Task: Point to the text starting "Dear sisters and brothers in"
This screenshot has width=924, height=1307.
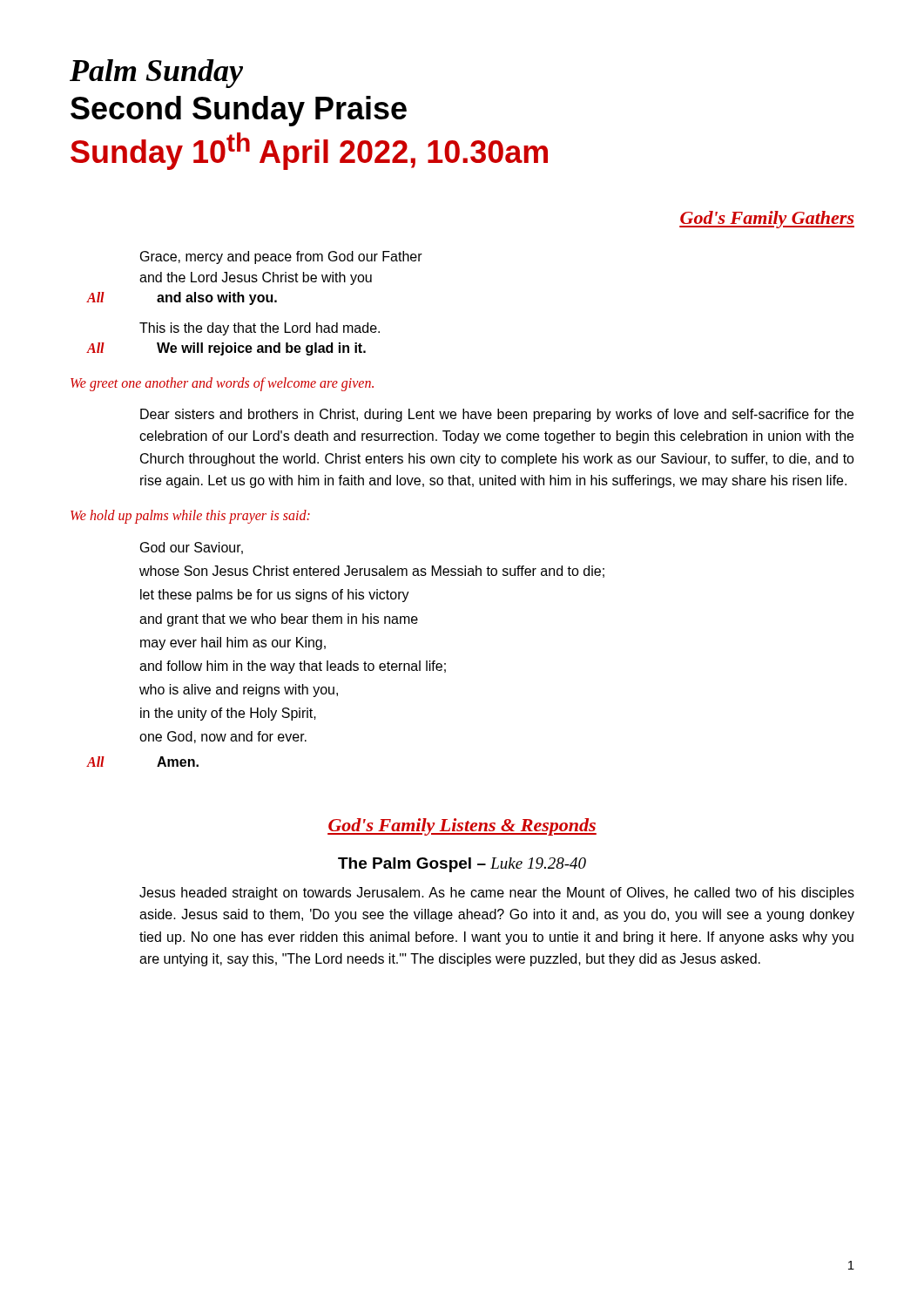Action: pos(497,447)
